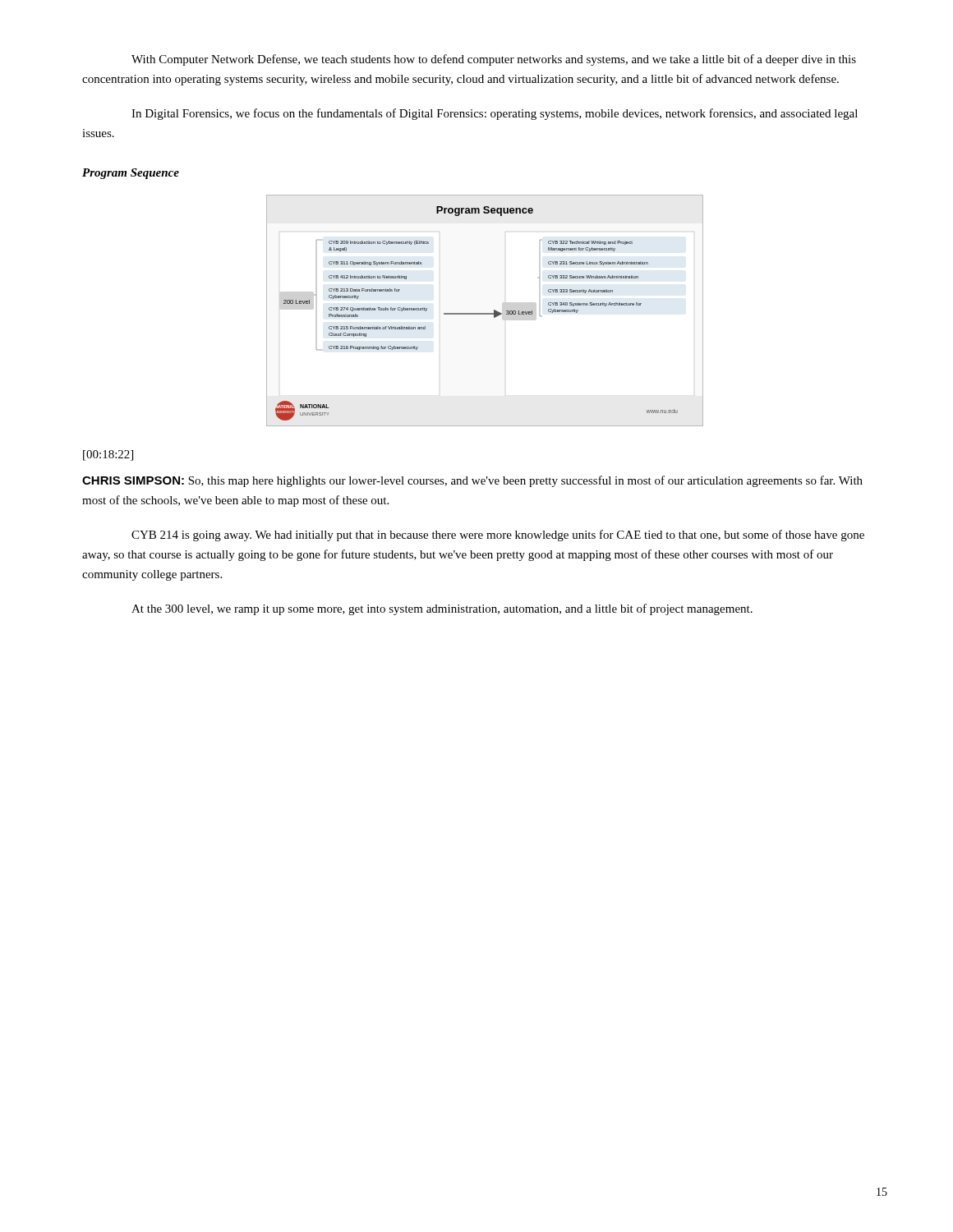Viewport: 953px width, 1232px height.
Task: Click the passage that begins "CYB 214 is going away."
Action: (485, 554)
